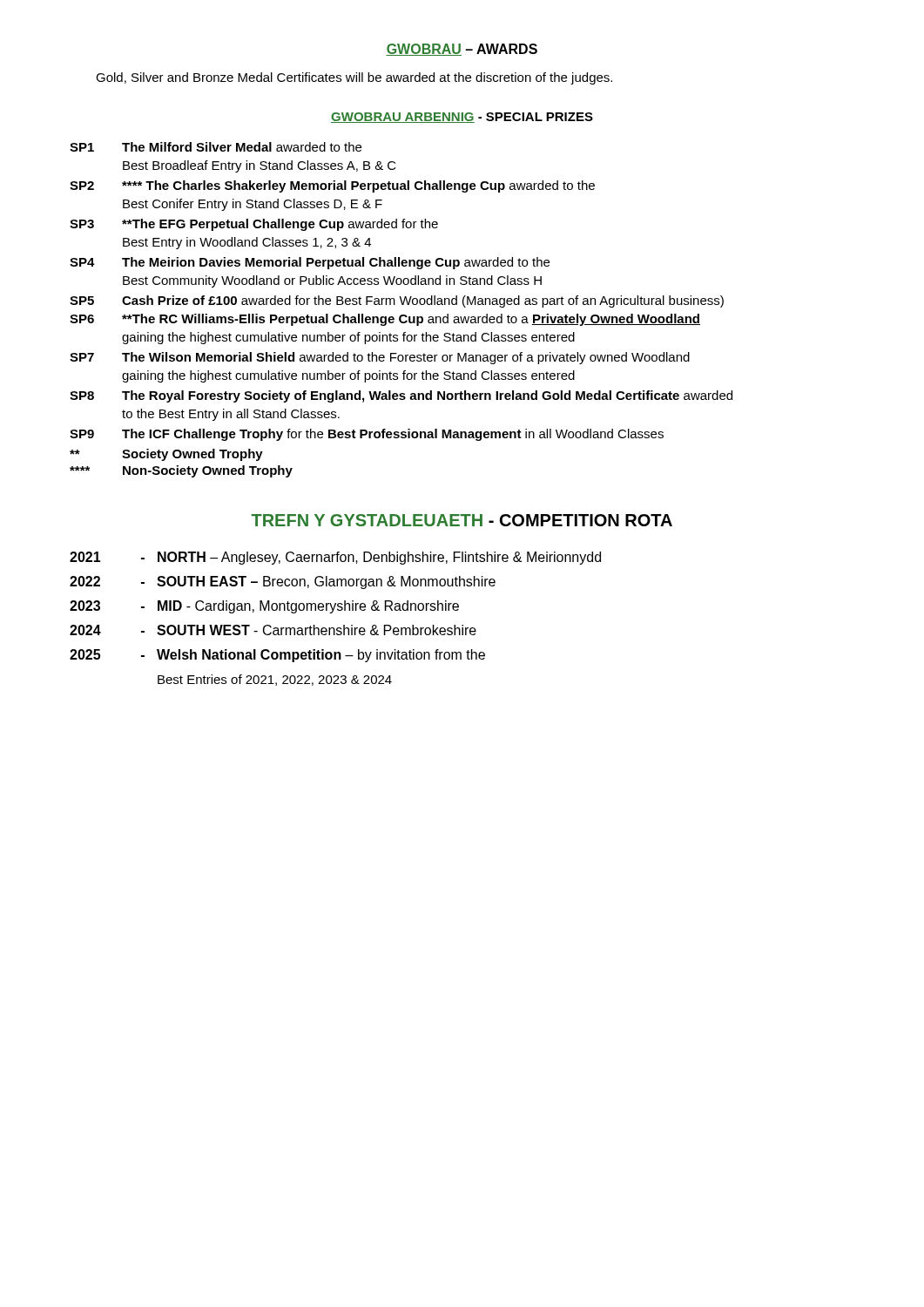This screenshot has height=1307, width=924.
Task: Select the element starting "2023 - MID - Cardigan, Montgomeryshire &"
Action: point(462,606)
